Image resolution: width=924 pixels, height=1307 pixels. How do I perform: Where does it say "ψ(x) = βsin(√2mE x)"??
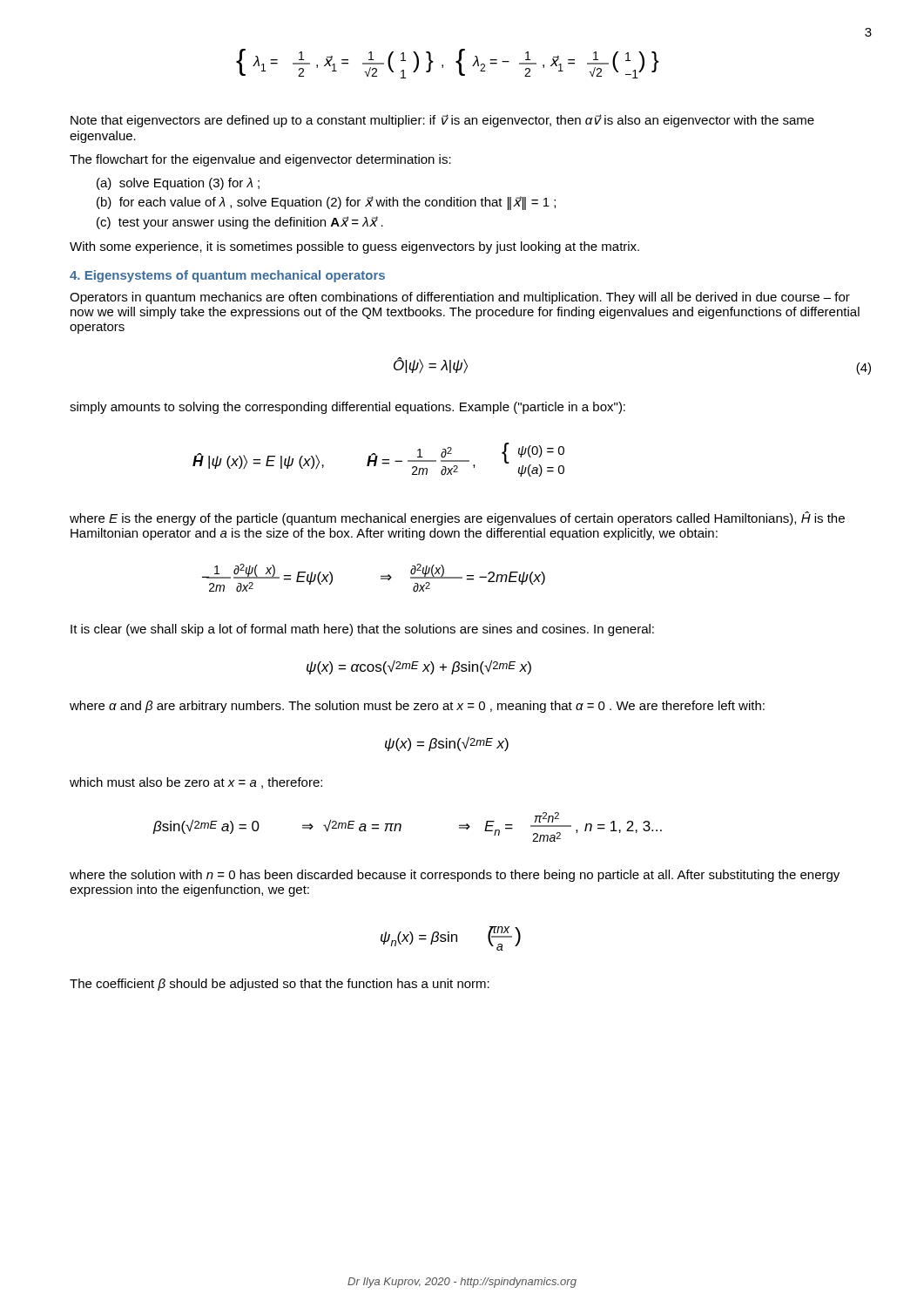coord(471,742)
